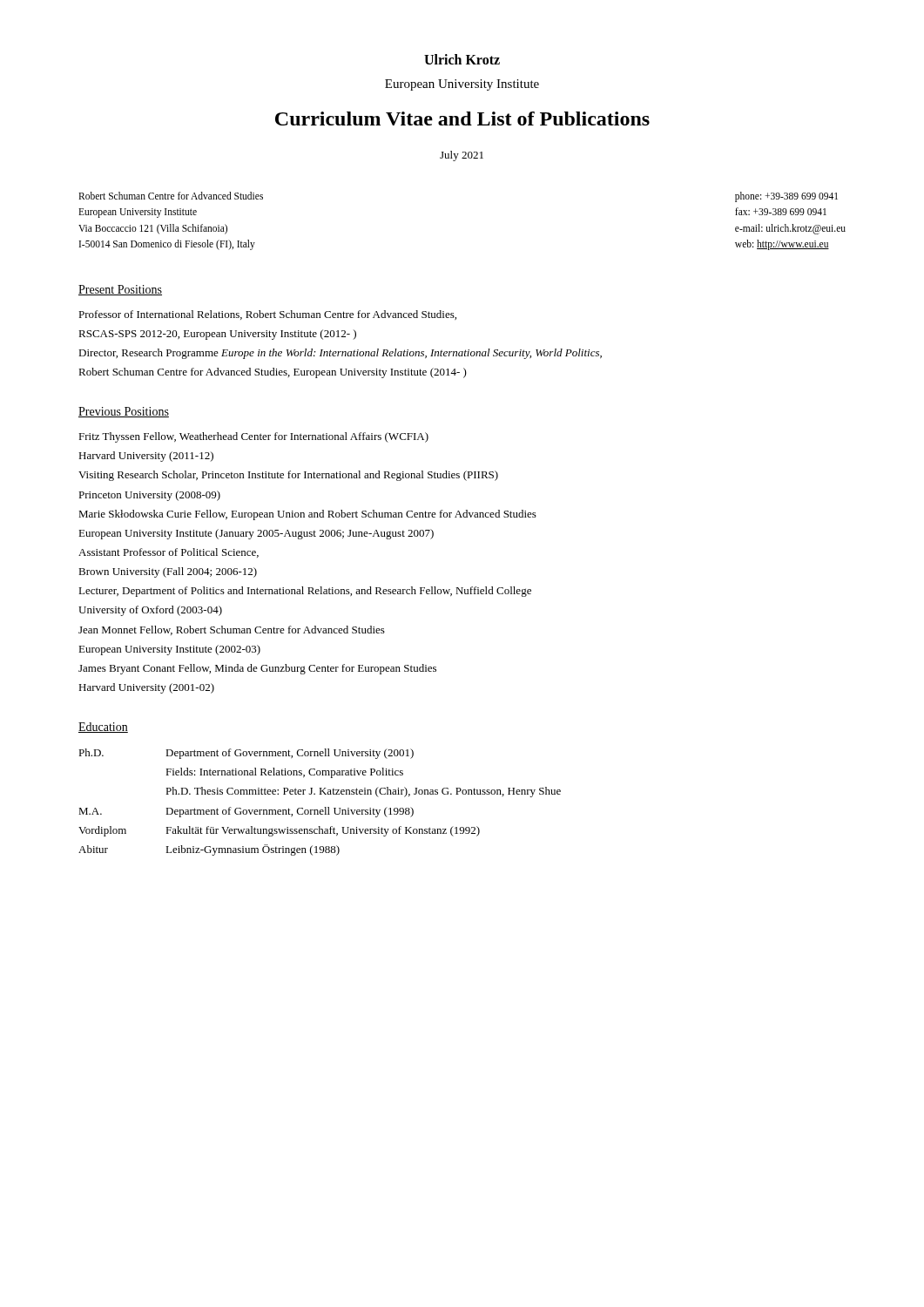
Task: Point to "European University Institute"
Action: click(462, 84)
